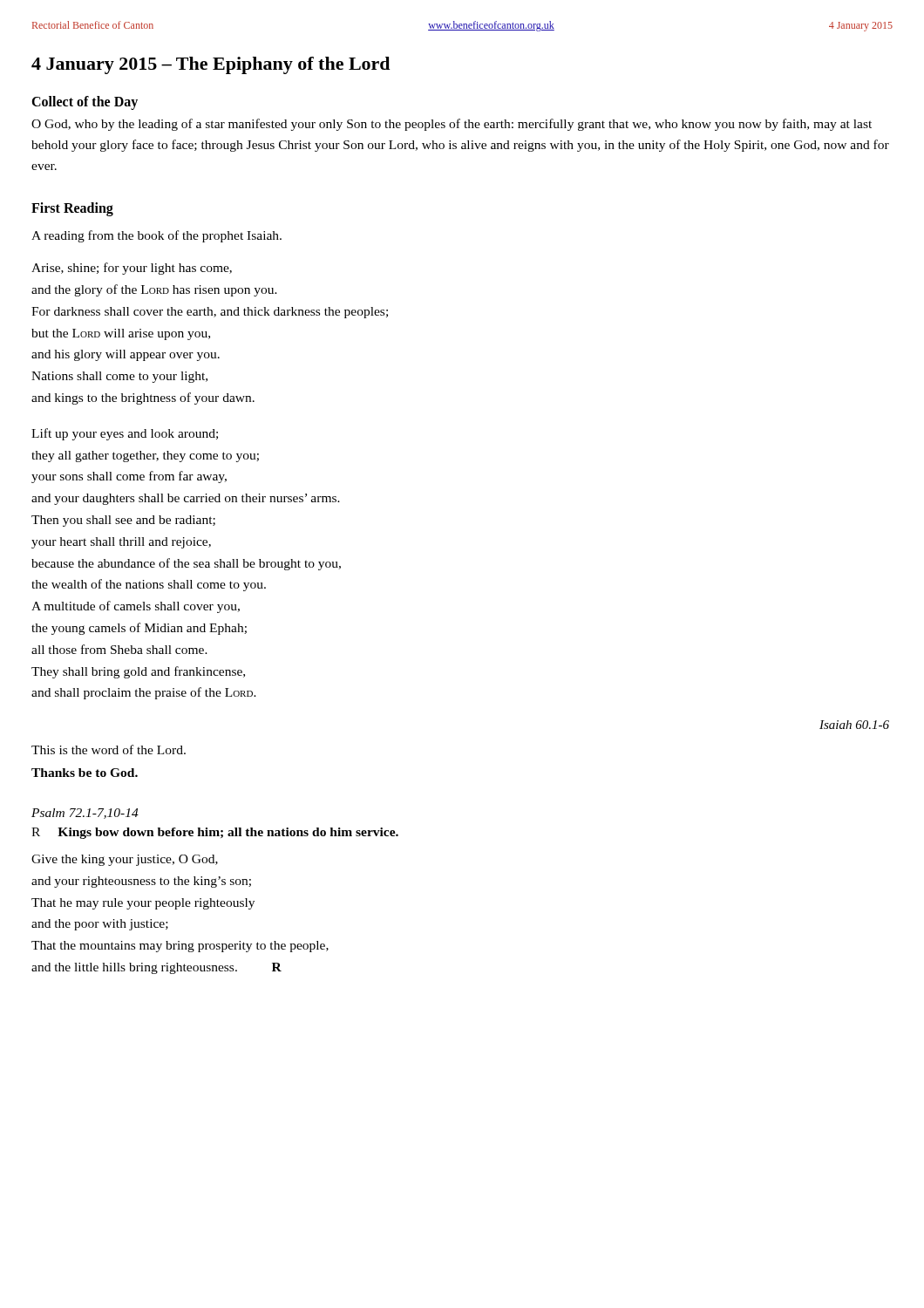This screenshot has width=924, height=1308.
Task: Navigate to the text block starting "Lift up your eyes and look"
Action: pos(125,434)
